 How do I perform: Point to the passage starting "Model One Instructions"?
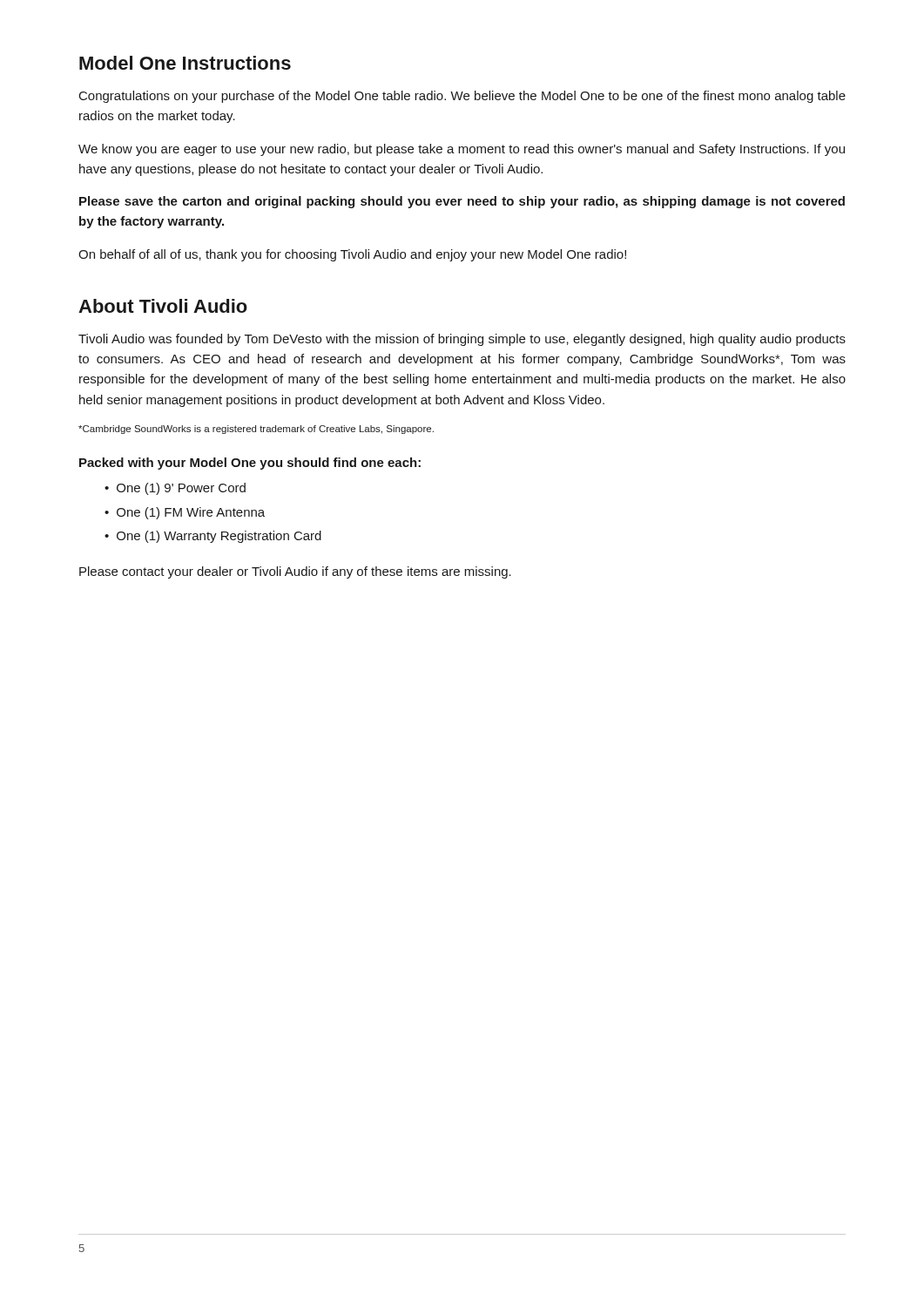pyautogui.click(x=185, y=63)
